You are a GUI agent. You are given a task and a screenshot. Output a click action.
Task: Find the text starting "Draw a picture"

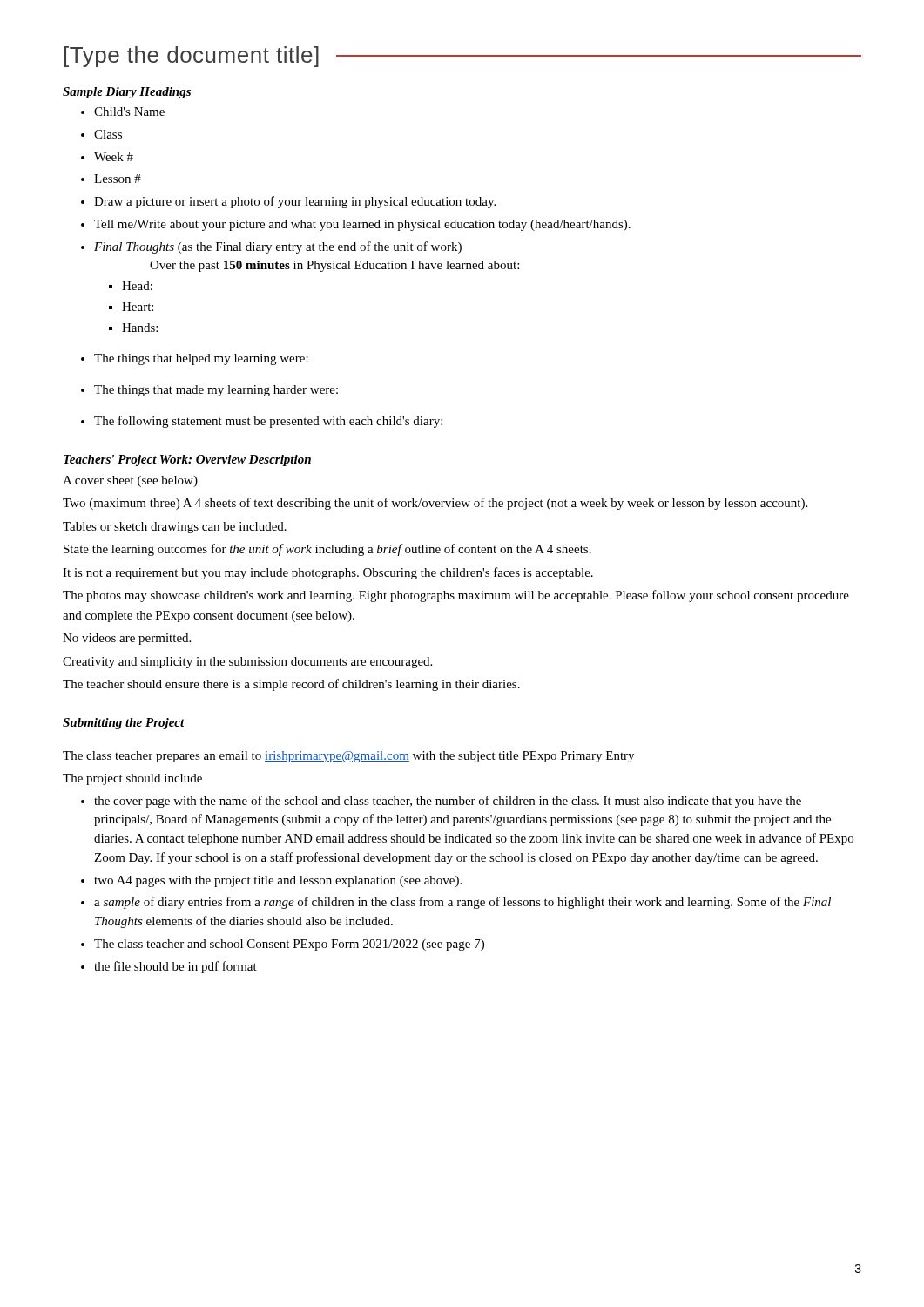pos(462,202)
